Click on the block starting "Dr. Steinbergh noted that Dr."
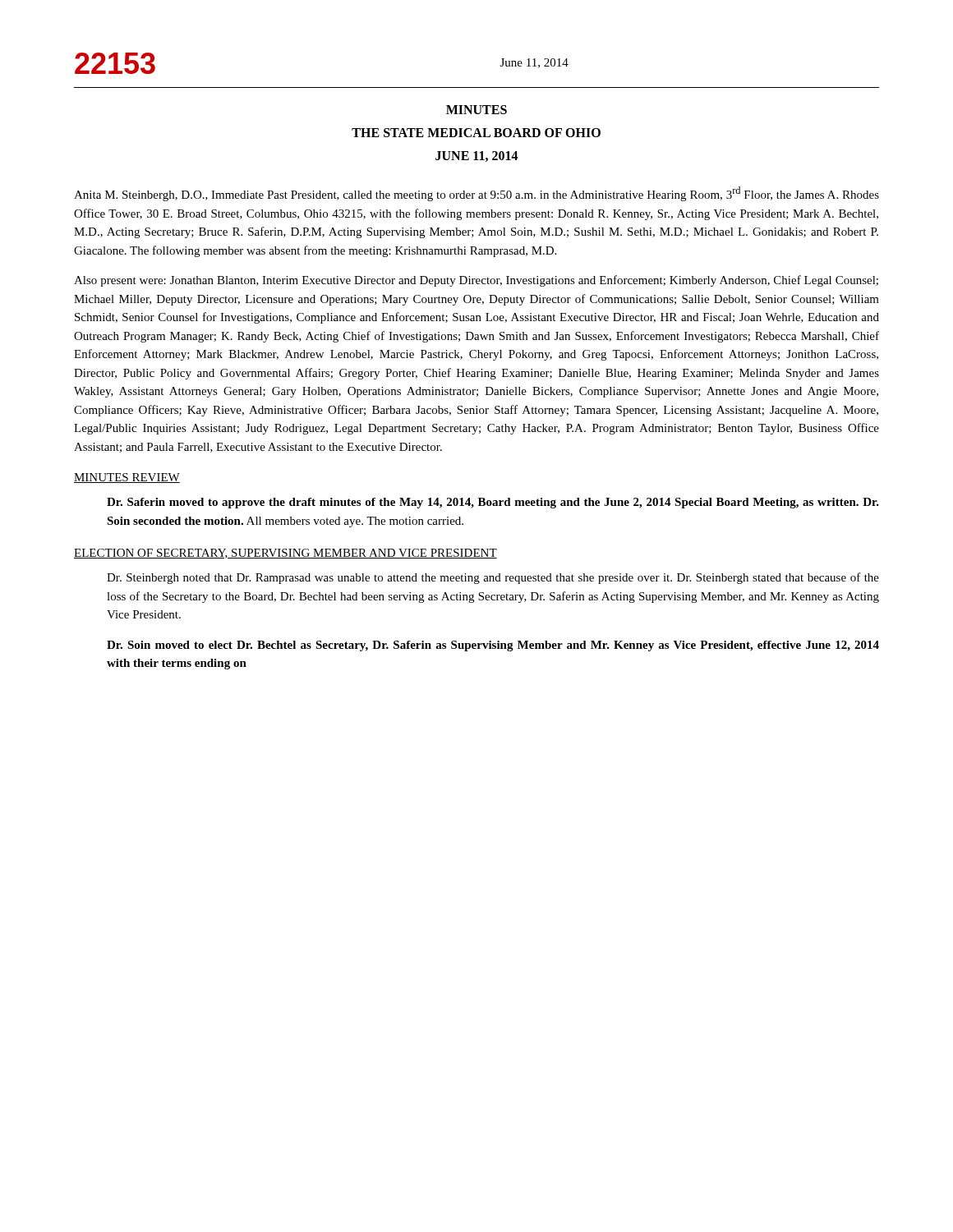The width and height of the screenshot is (953, 1232). [493, 596]
